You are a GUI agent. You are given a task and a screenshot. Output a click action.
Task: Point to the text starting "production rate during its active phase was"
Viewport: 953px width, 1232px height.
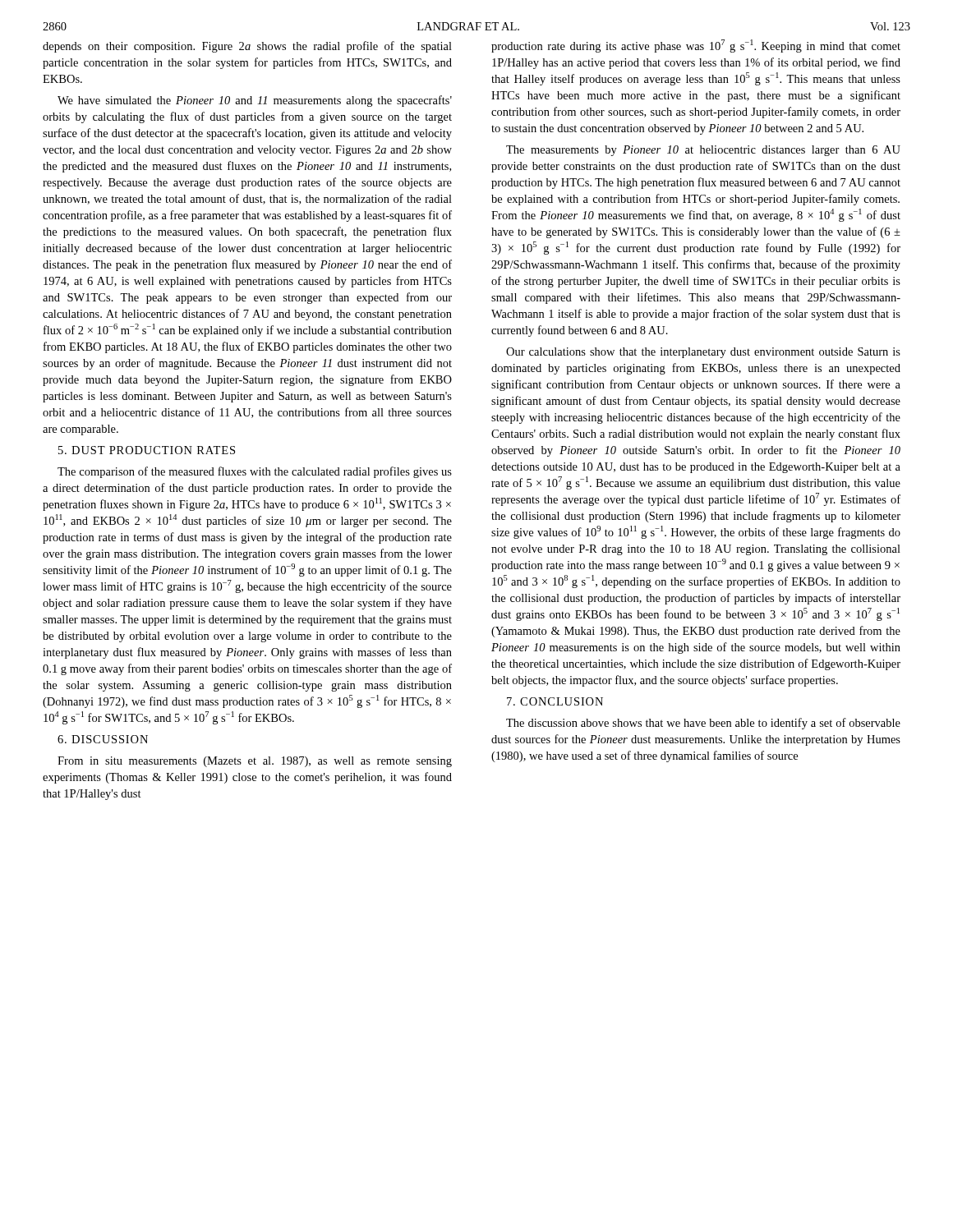tap(696, 363)
